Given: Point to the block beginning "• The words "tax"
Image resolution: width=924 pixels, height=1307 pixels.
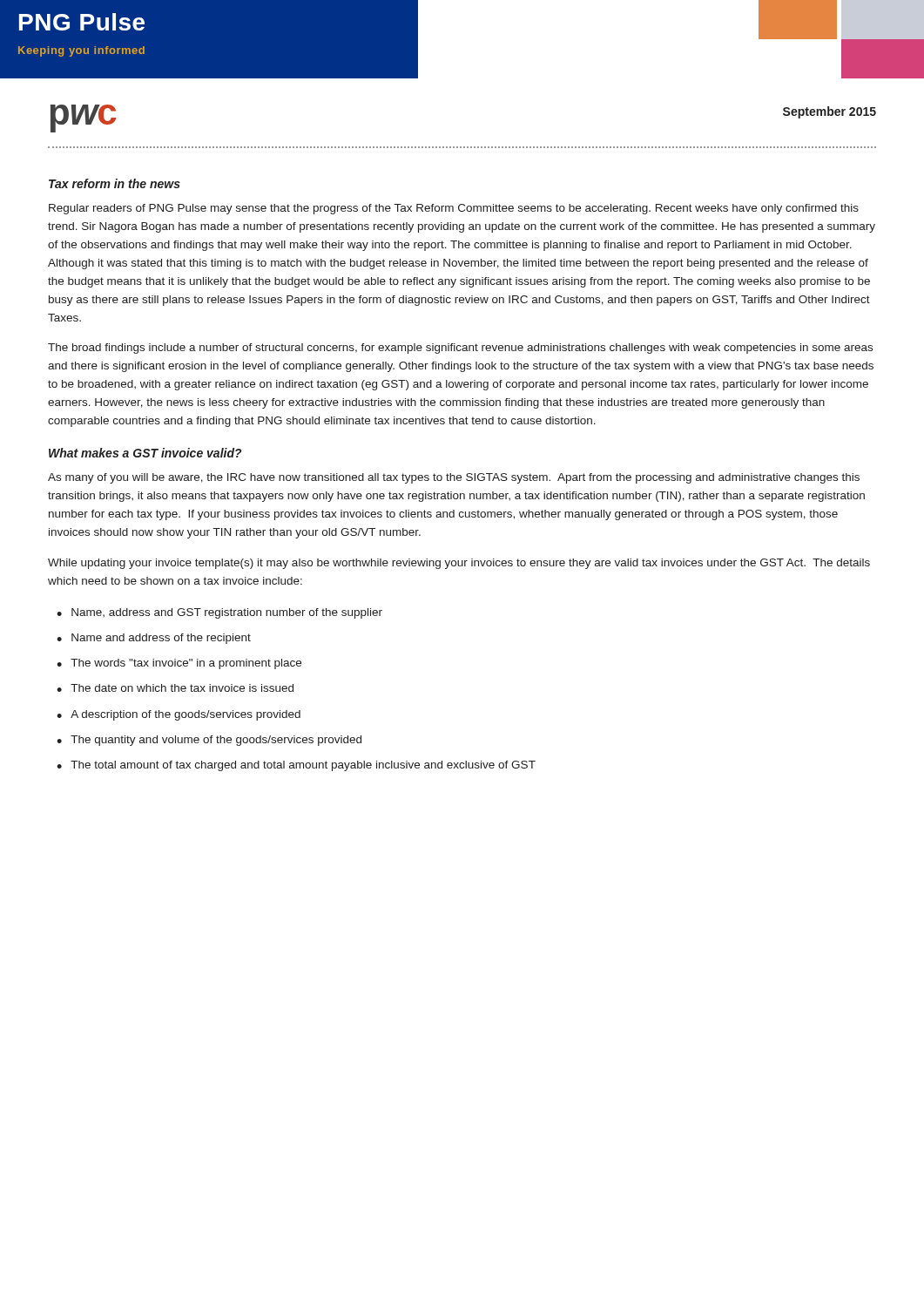Looking at the screenshot, I should [179, 665].
